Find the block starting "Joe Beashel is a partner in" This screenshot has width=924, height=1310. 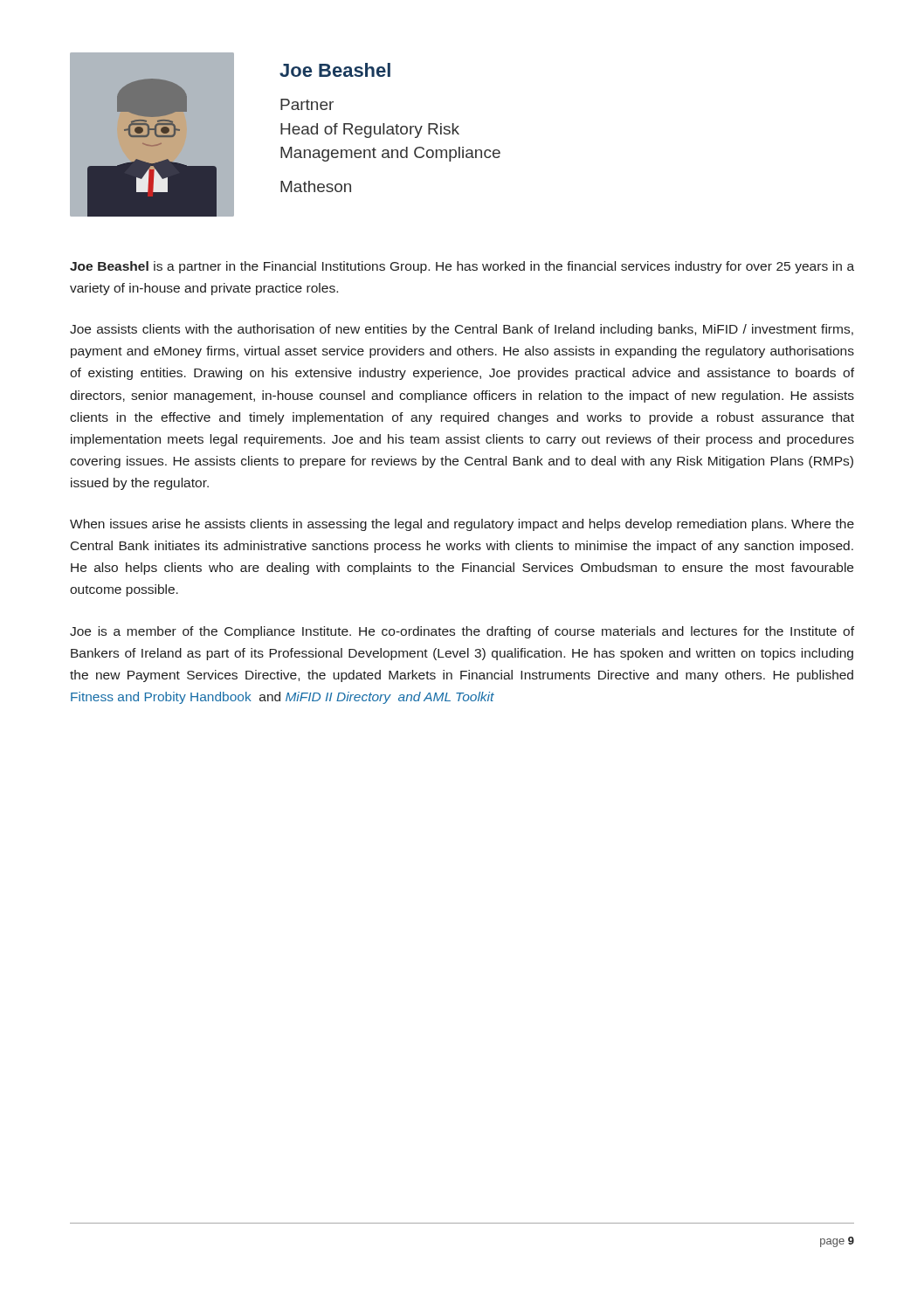462,277
